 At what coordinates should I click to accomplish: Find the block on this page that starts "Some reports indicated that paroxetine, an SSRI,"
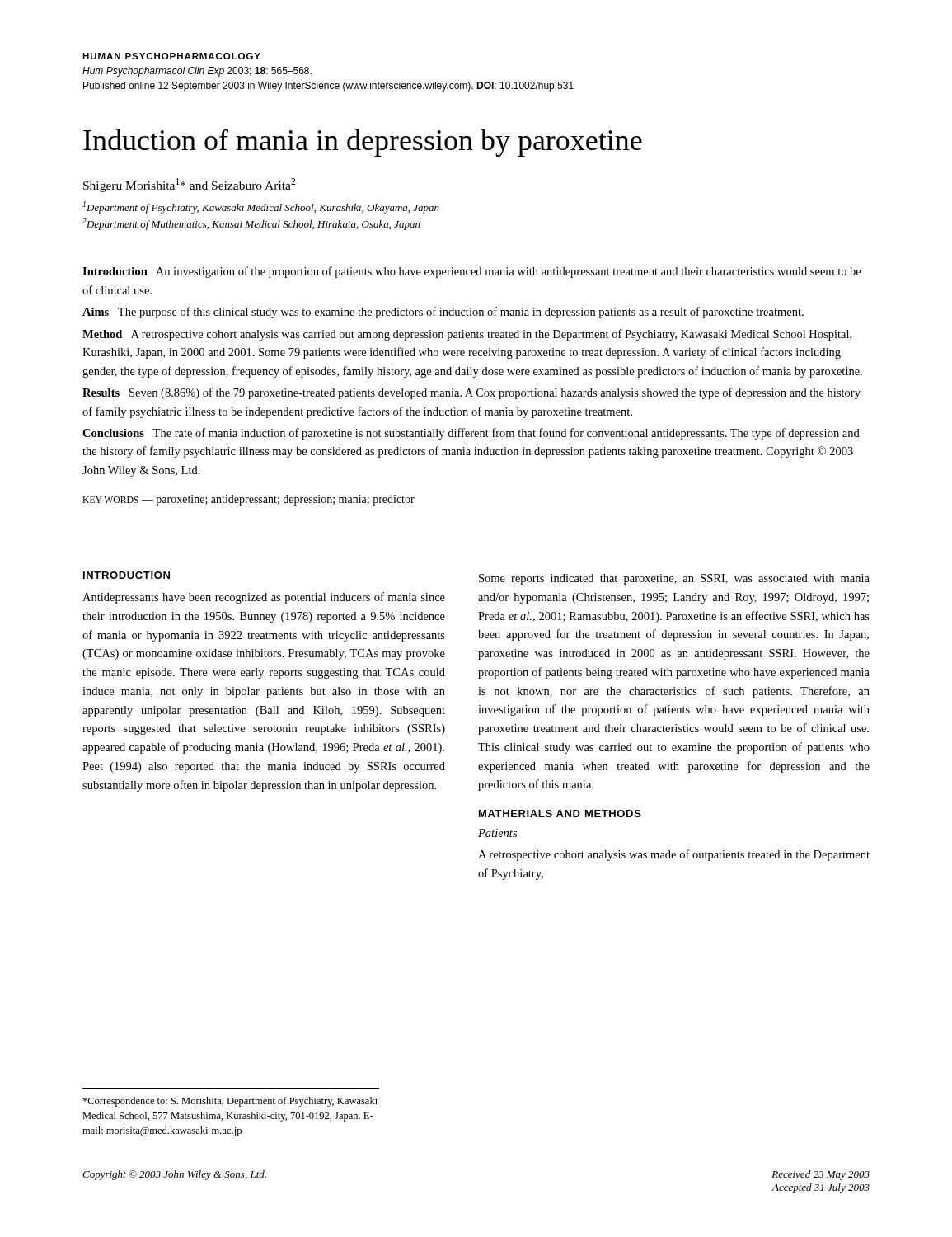click(674, 681)
